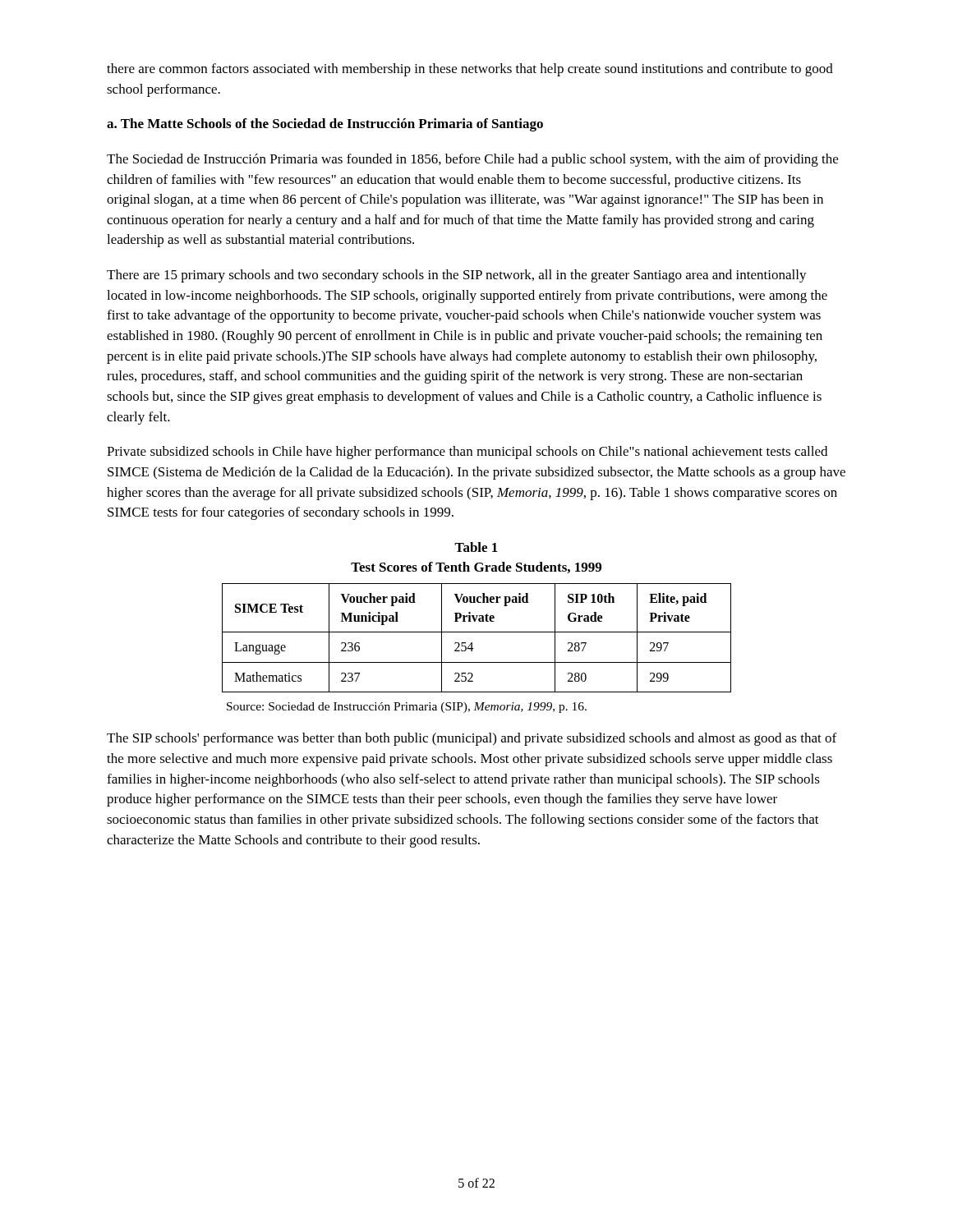This screenshot has width=953, height=1232.
Task: Where is the passage that starts "The Sociedad de Instrucción Primaria was founded in"?
Action: [473, 199]
